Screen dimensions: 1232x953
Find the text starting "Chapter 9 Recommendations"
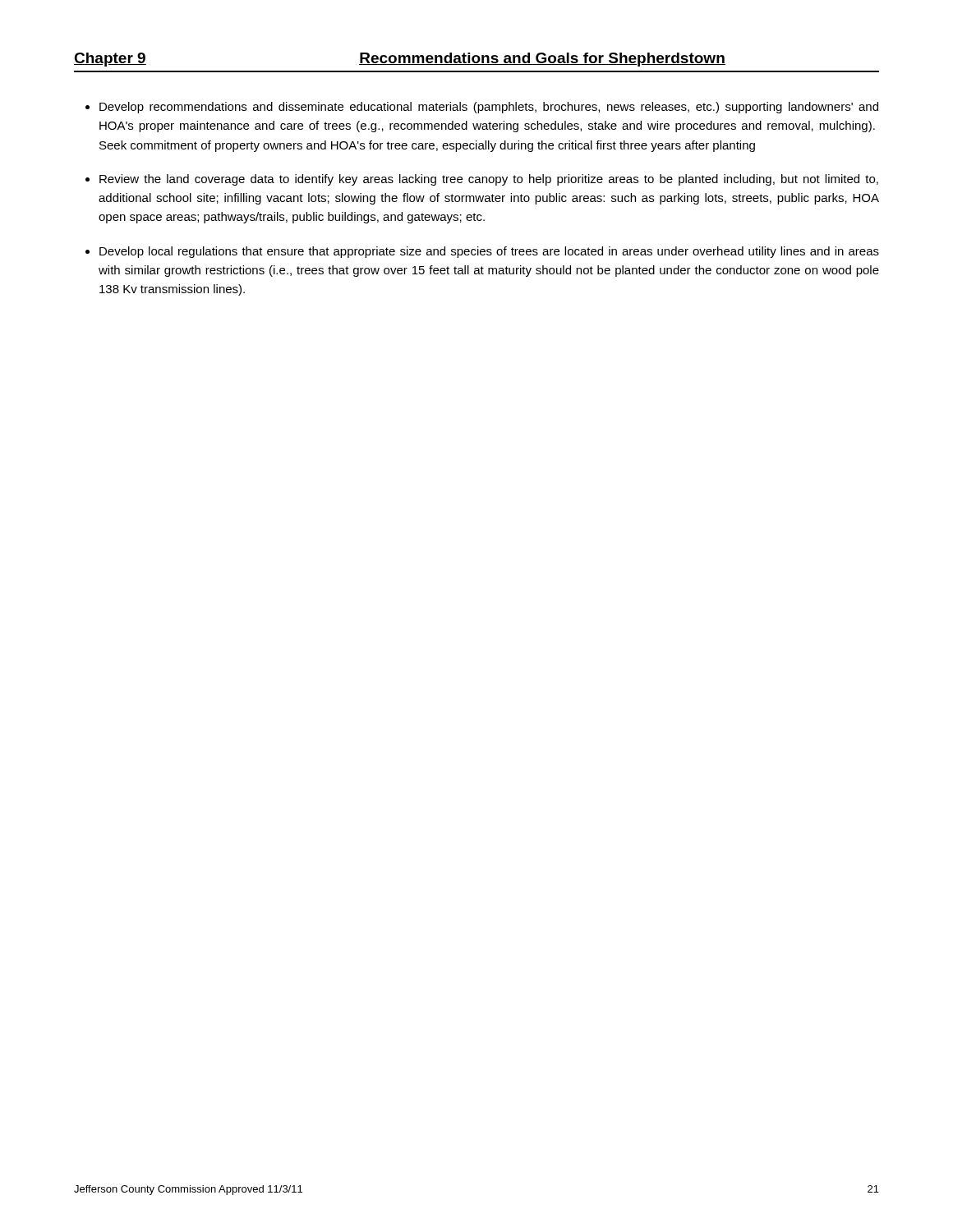tap(476, 58)
